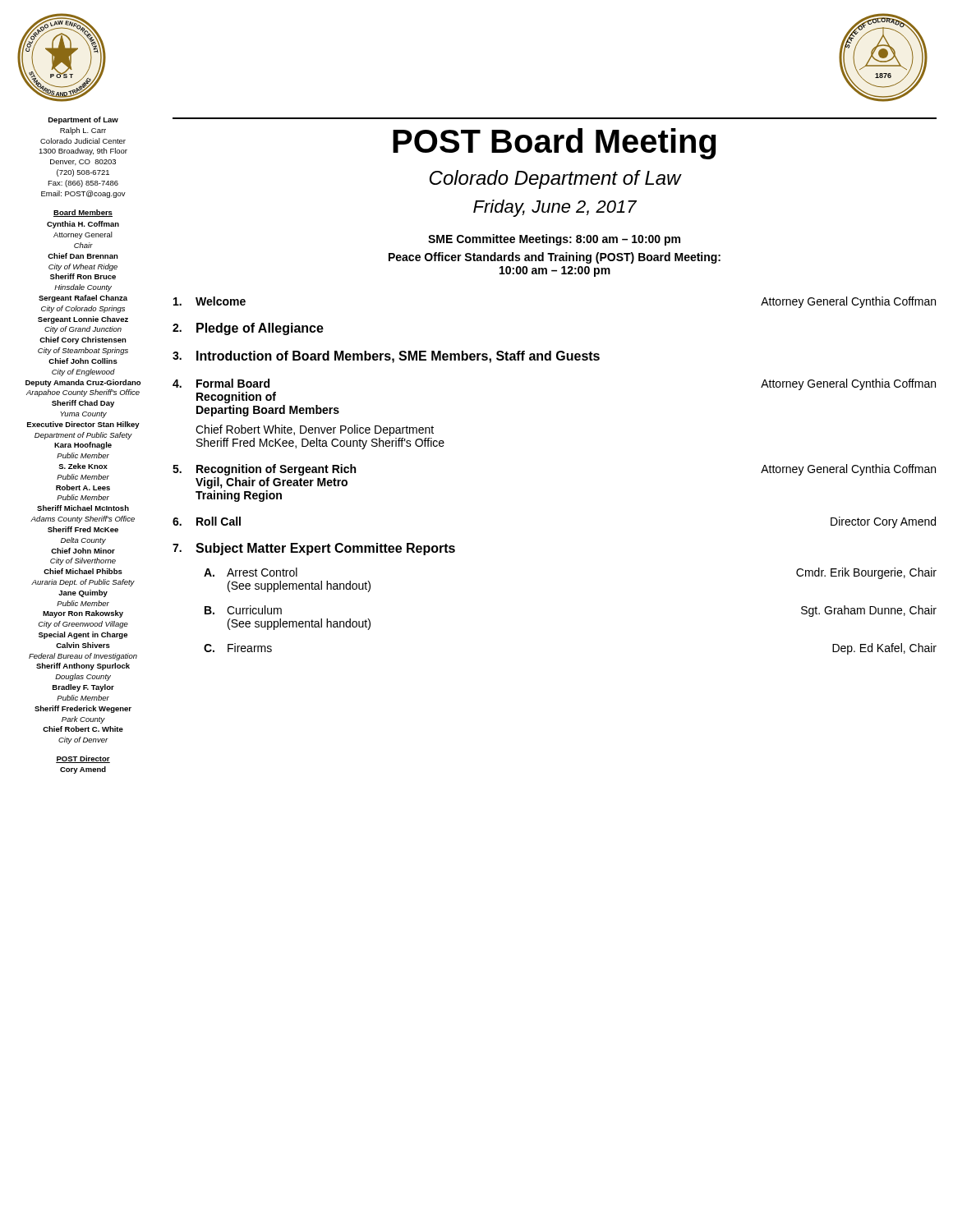Click on the text block that says "Board Members Cynthia H. Coffman Attorney General Chair"
The image size is (953, 1232).
(x=83, y=491)
